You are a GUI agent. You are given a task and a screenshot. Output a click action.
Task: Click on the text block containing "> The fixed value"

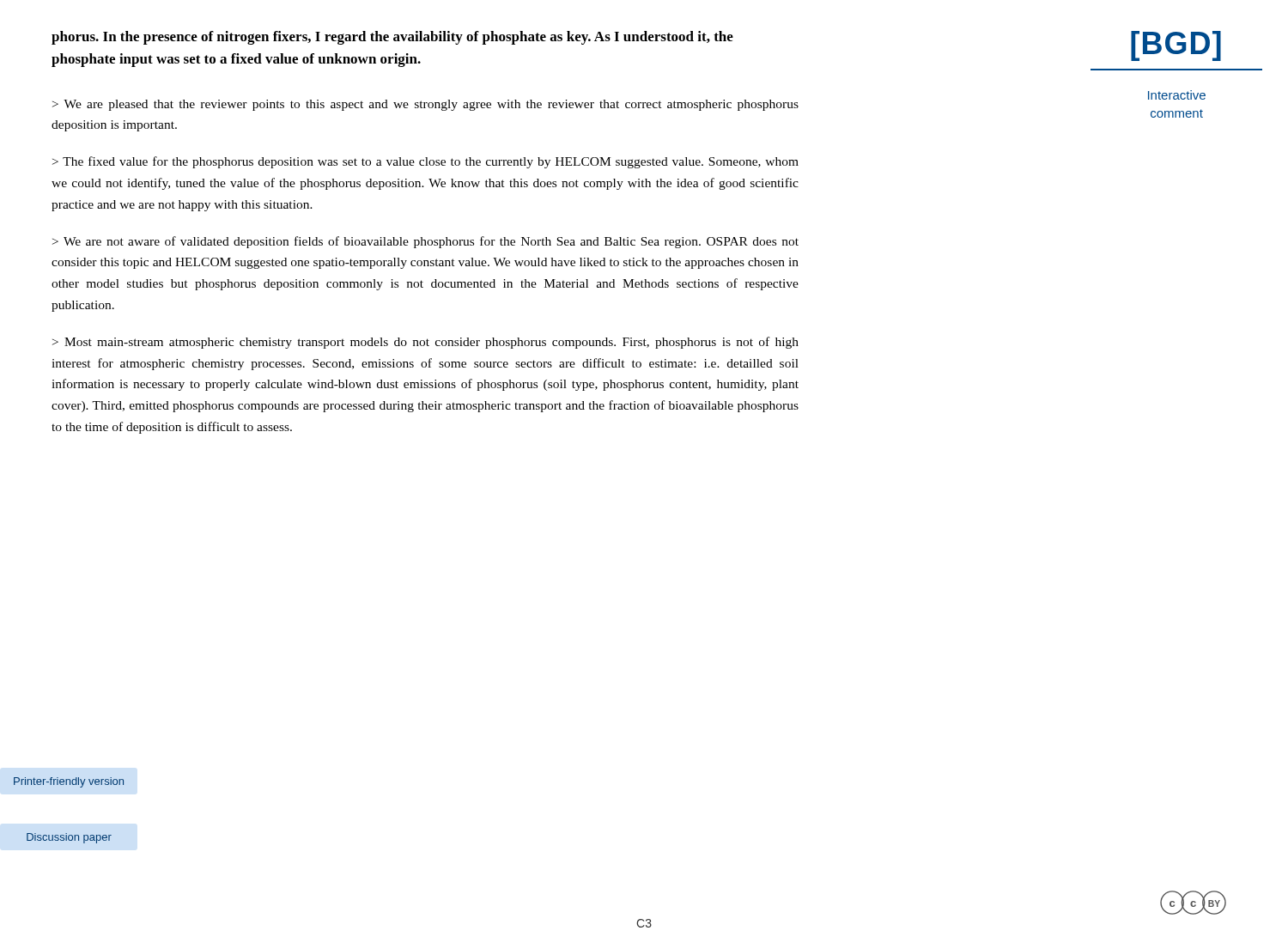click(x=425, y=183)
